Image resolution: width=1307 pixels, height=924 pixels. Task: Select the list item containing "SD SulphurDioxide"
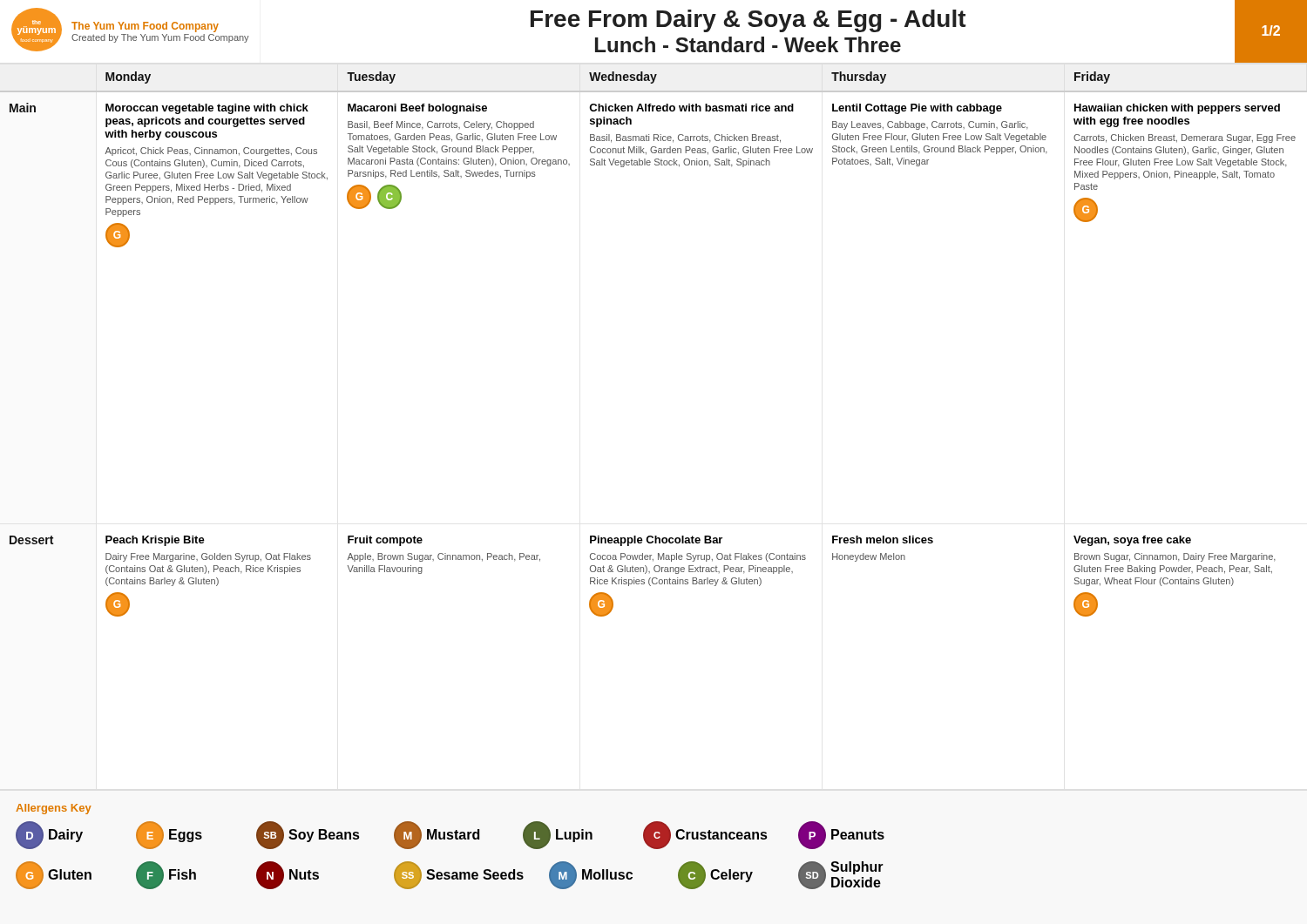(x=841, y=875)
